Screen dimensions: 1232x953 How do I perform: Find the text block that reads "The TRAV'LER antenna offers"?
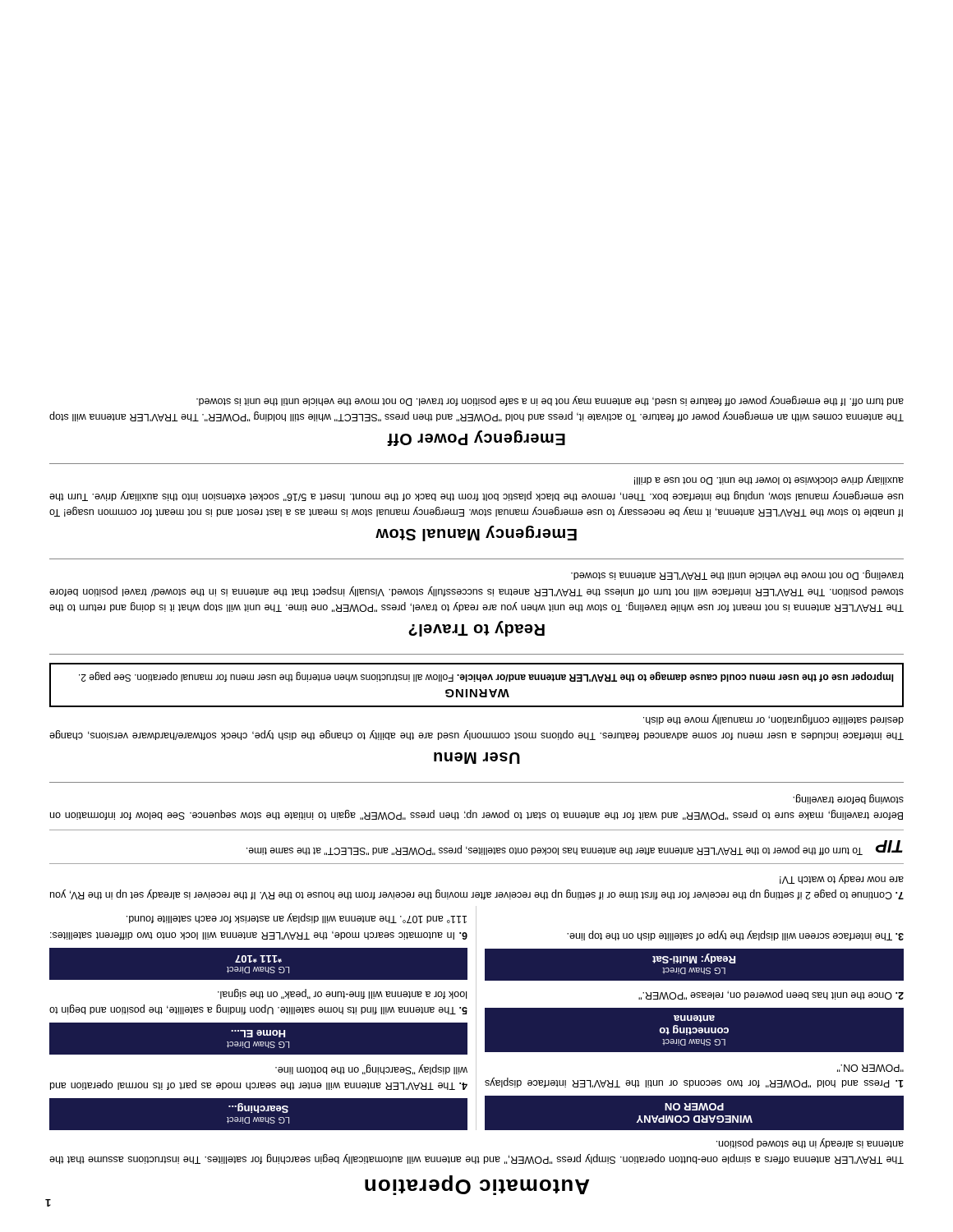point(476,1152)
